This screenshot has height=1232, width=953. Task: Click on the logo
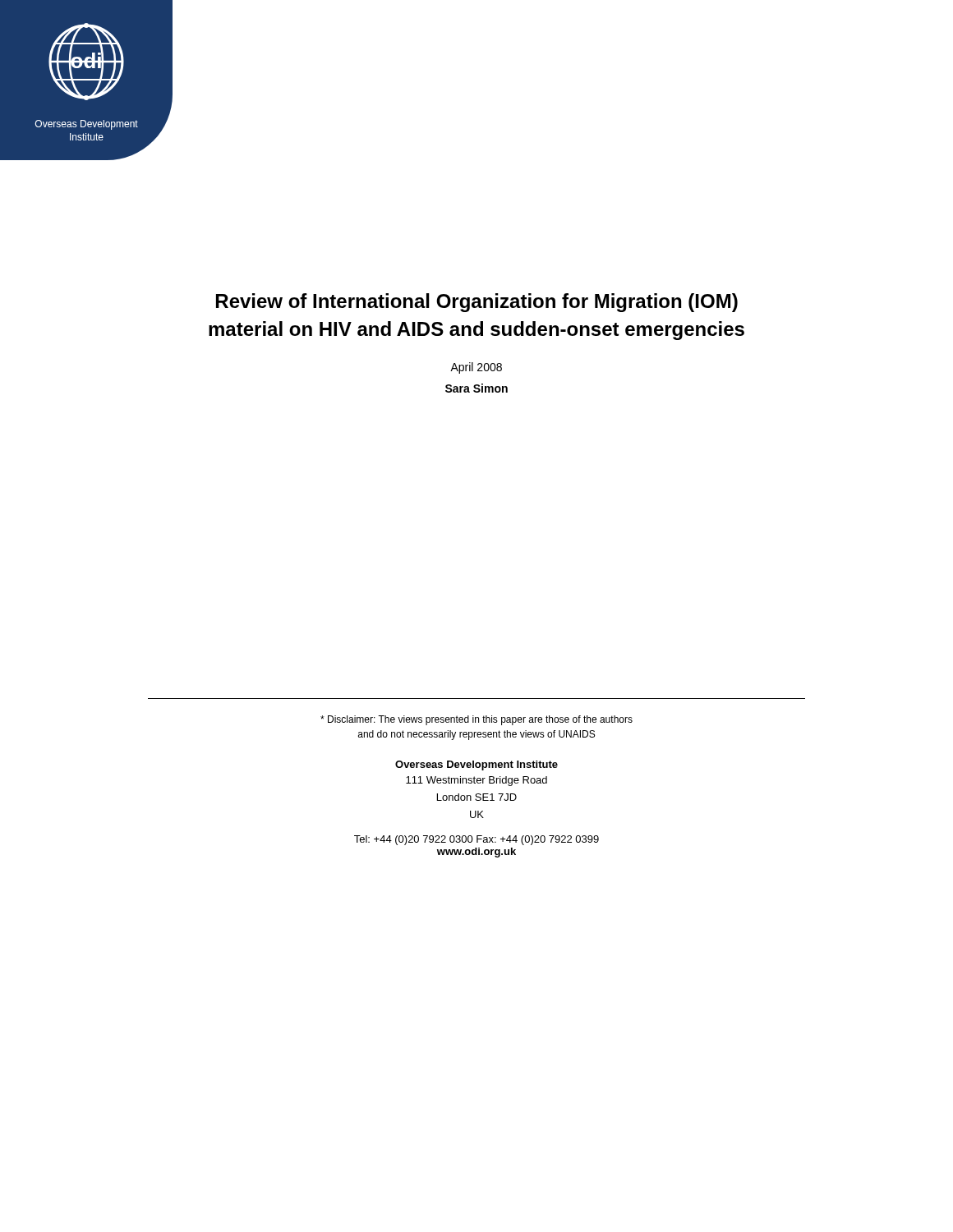click(86, 80)
